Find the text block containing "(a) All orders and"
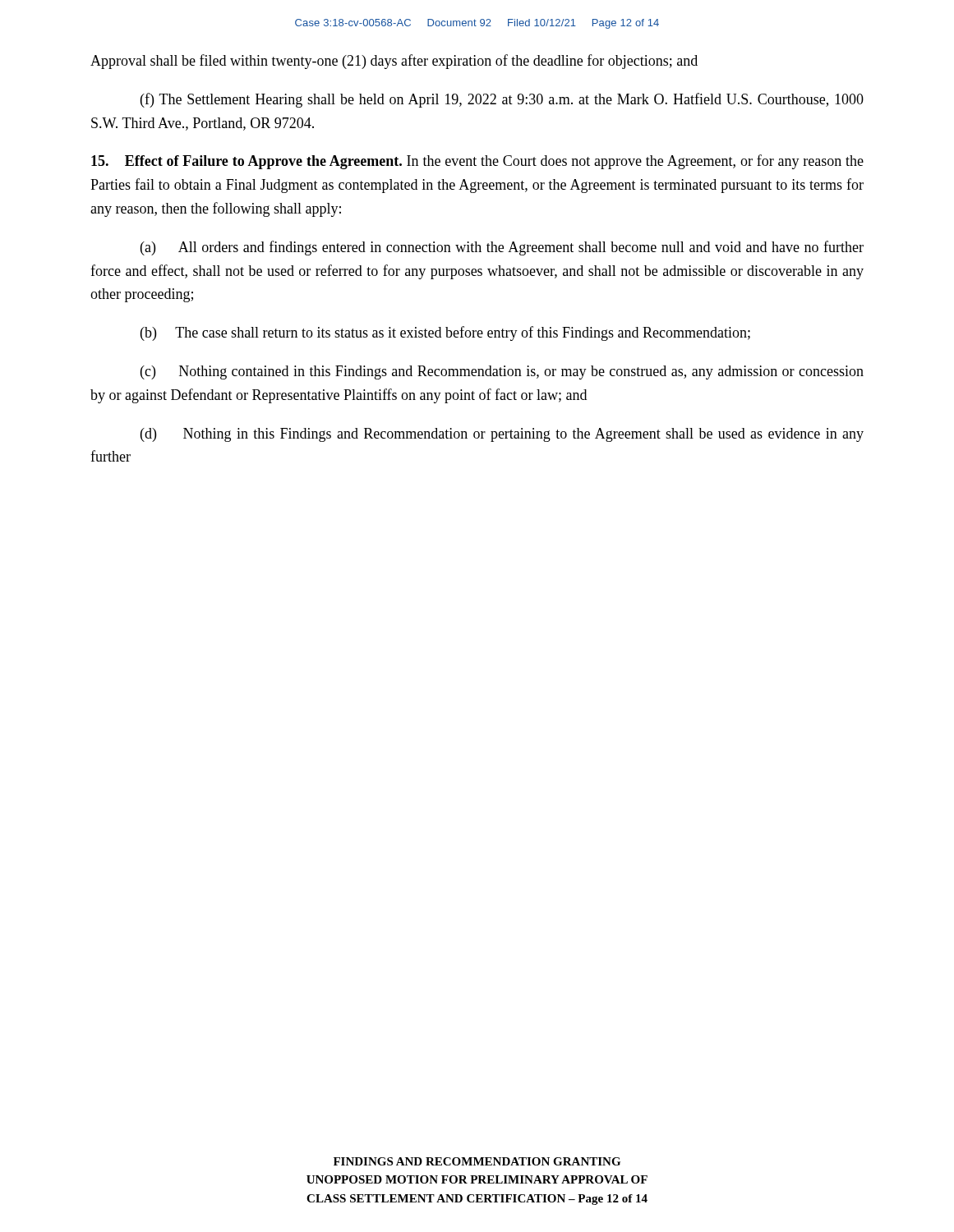 [x=477, y=271]
